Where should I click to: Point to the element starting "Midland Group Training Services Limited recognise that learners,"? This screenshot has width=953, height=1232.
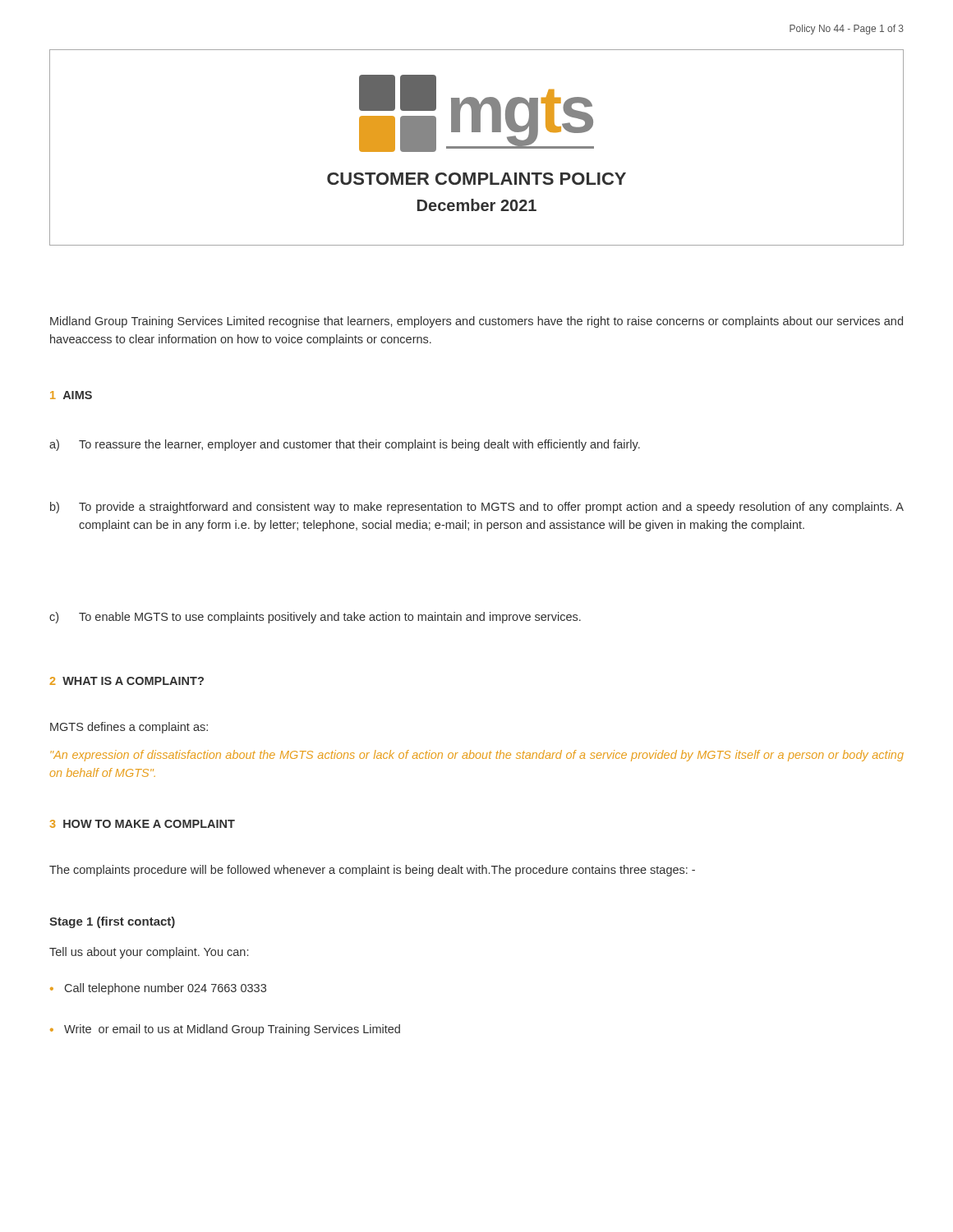(x=476, y=330)
